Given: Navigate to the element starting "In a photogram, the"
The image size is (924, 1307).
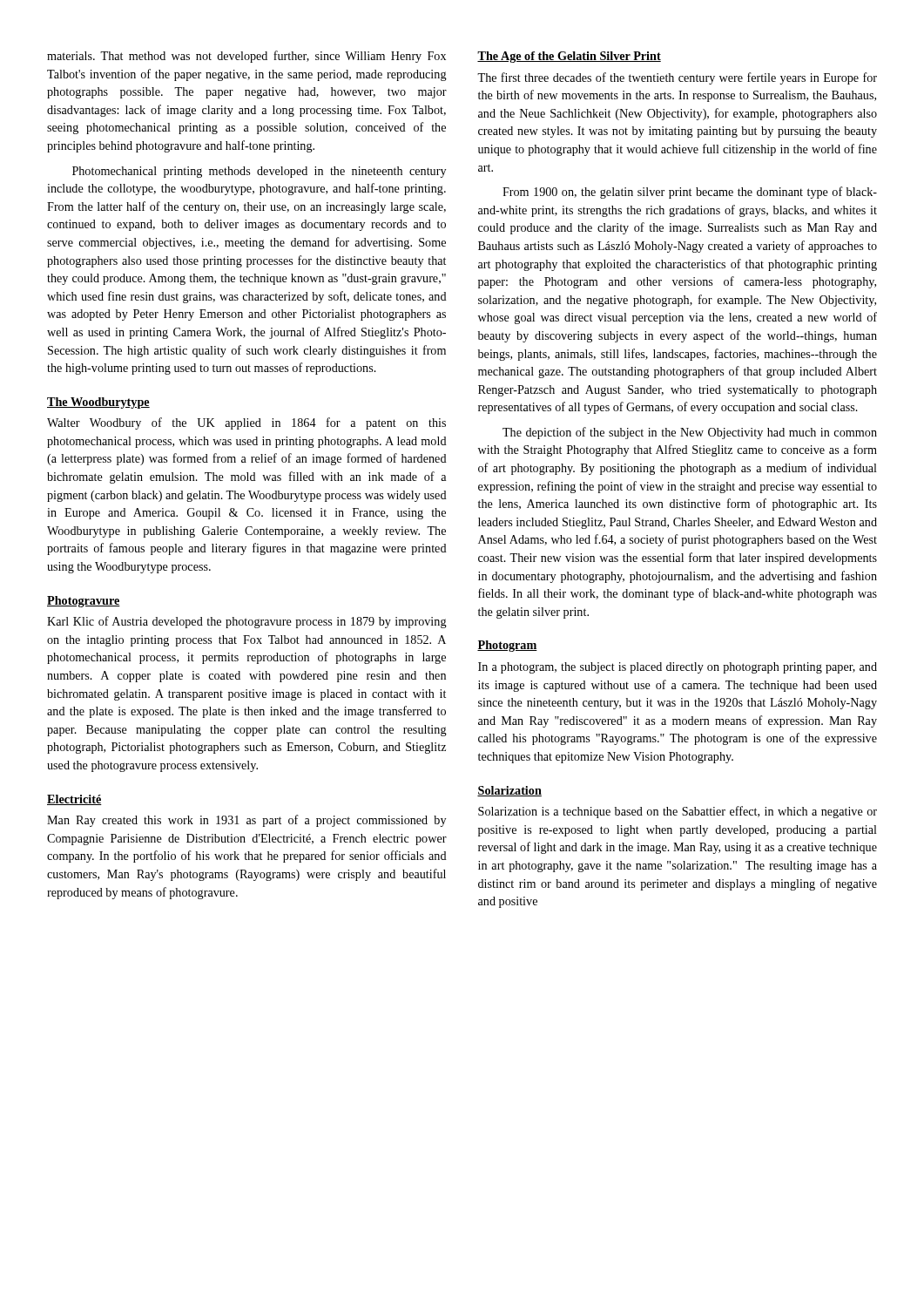Looking at the screenshot, I should tap(677, 712).
